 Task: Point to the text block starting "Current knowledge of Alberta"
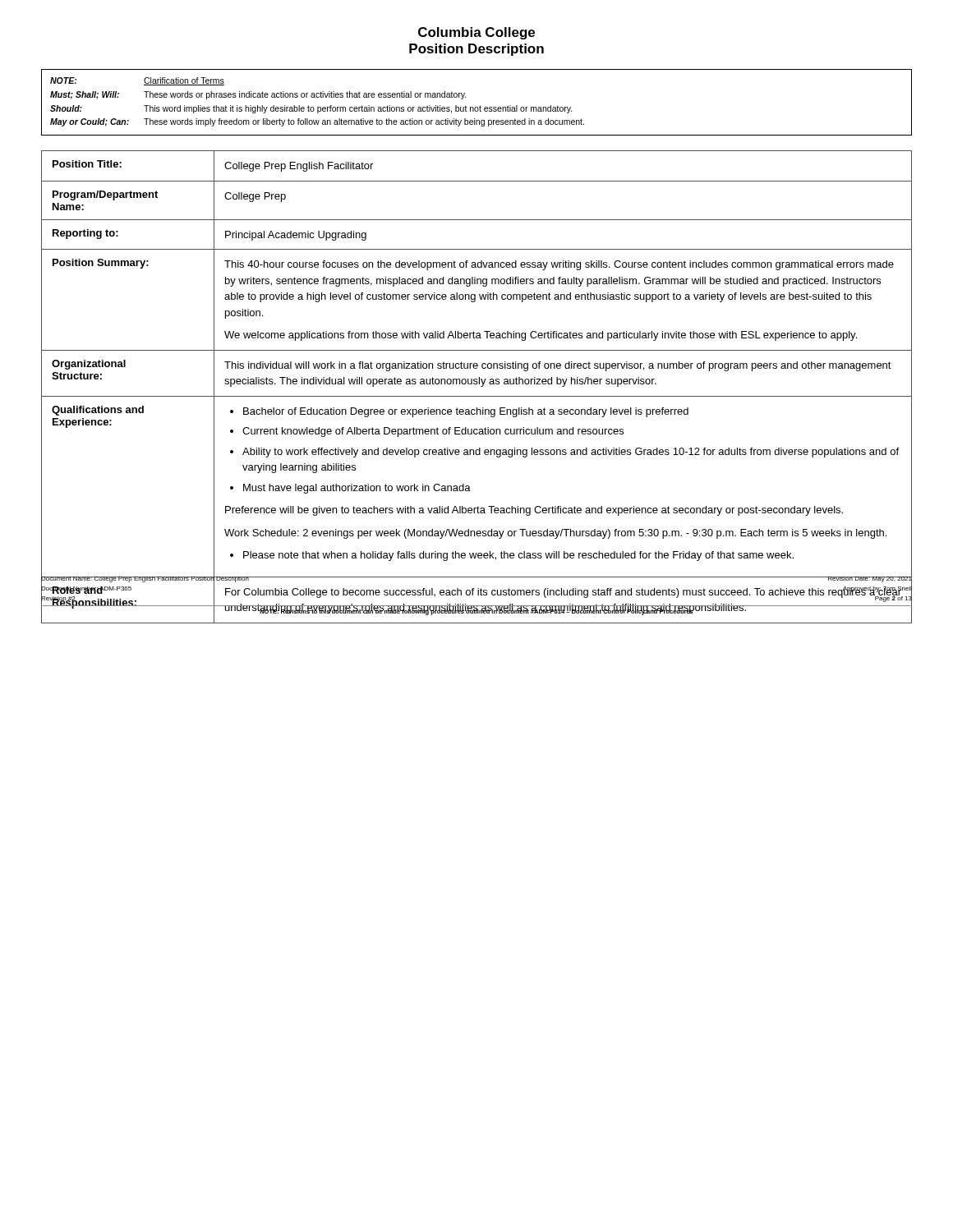click(433, 431)
